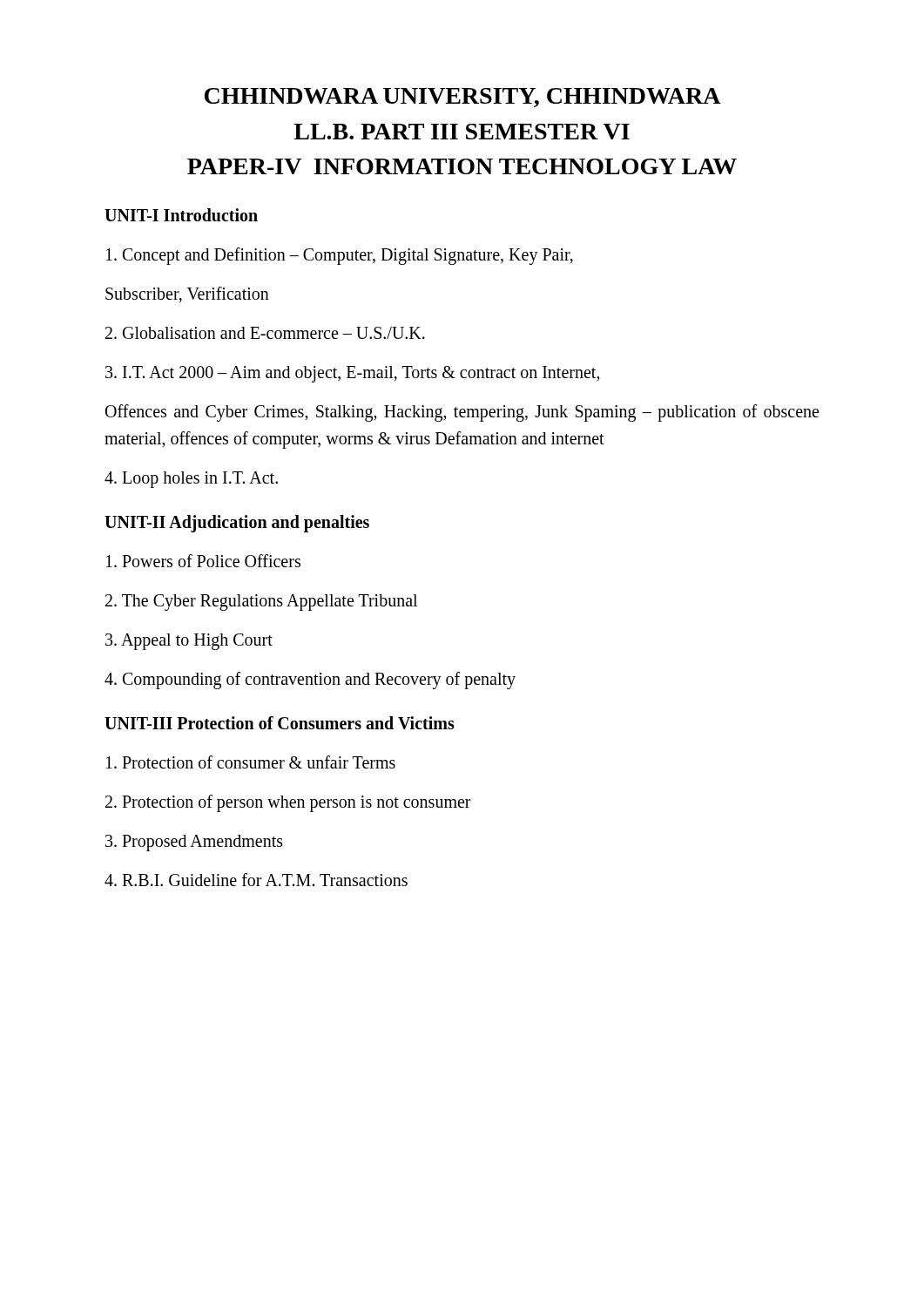Click the passage that begins "4. Loop holes"
The height and width of the screenshot is (1307, 924).
tap(192, 477)
